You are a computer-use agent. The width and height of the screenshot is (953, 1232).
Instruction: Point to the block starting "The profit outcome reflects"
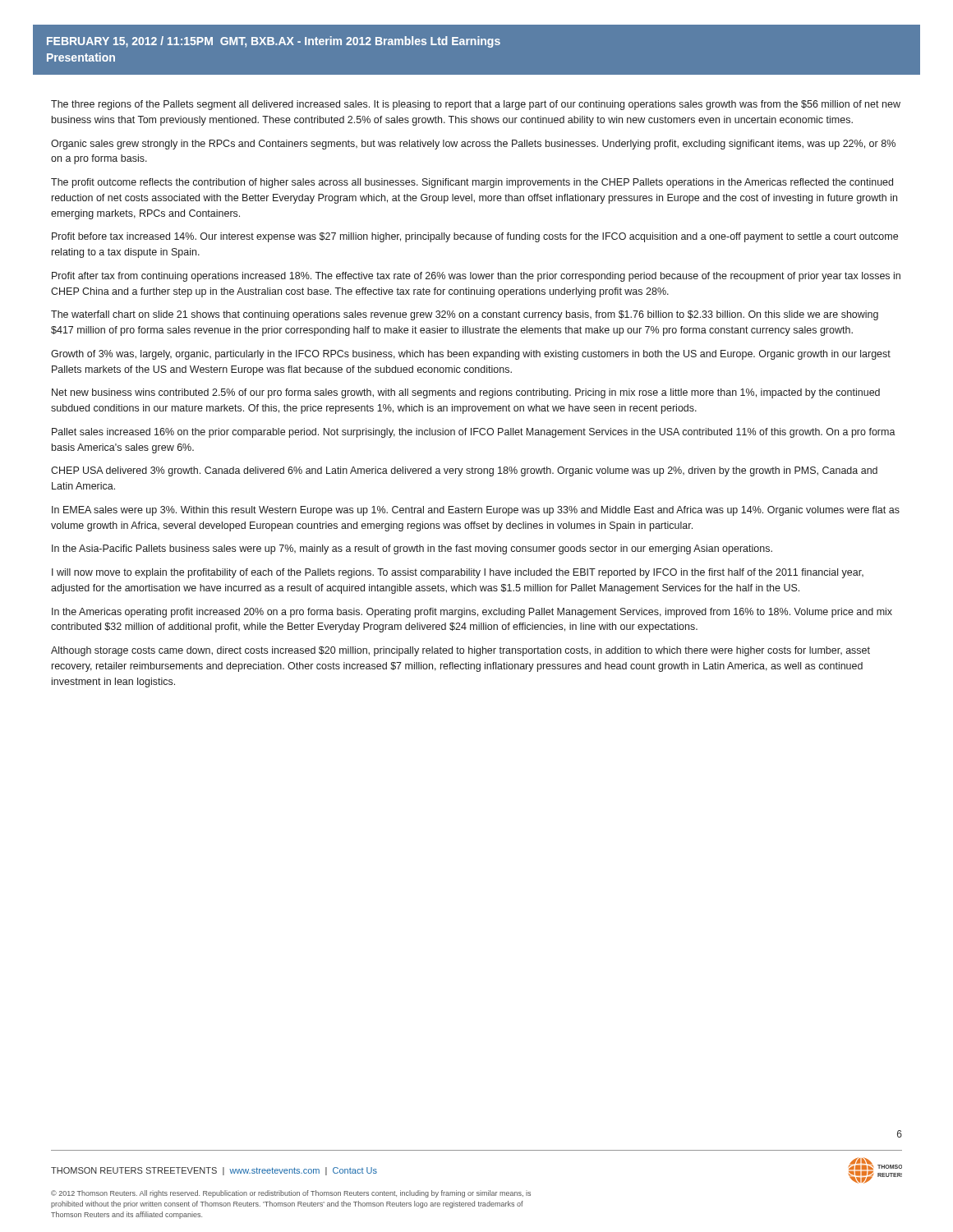474,198
